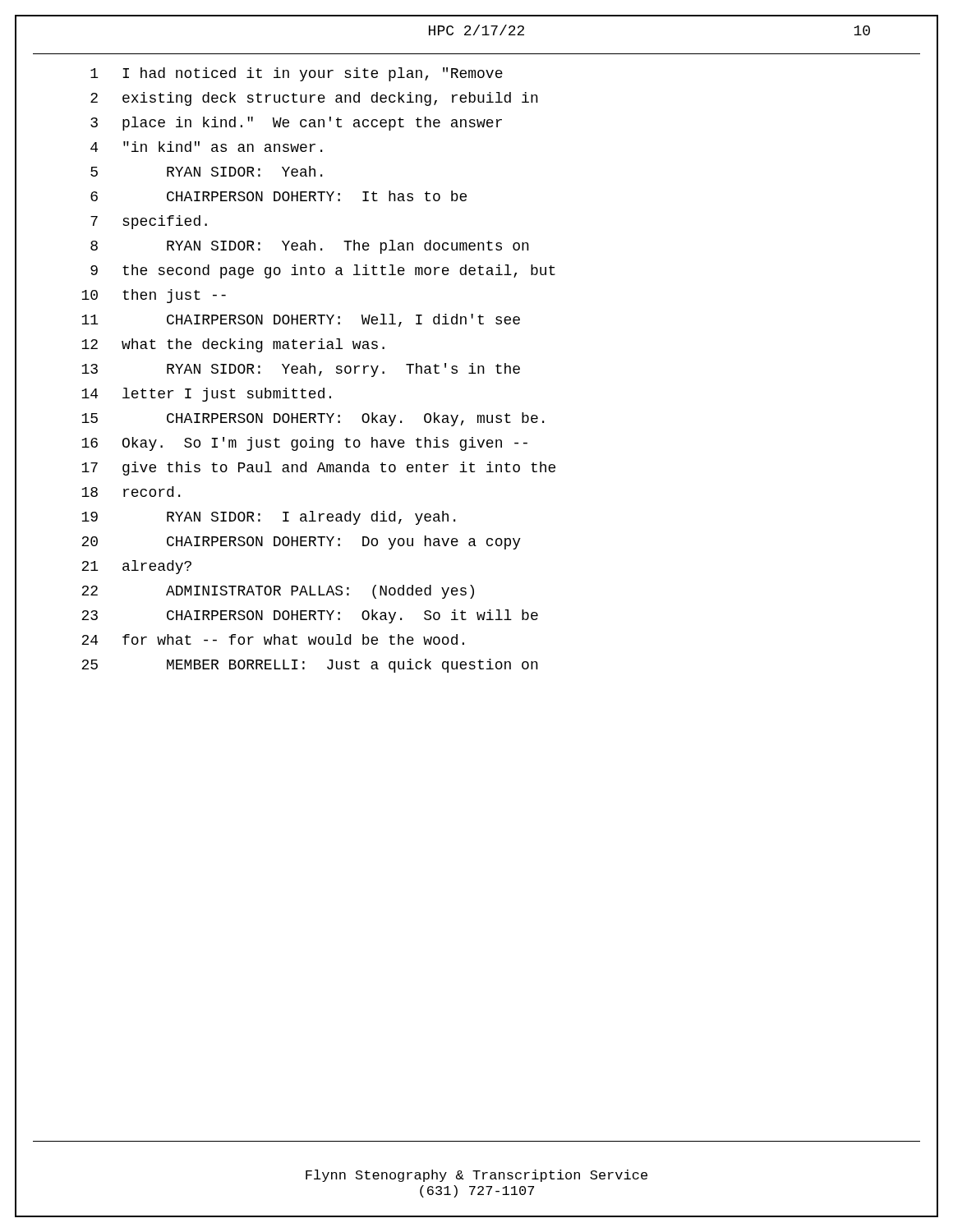Viewport: 953px width, 1232px height.
Task: Click on the list item with the text "4 "in kind" as an"
Action: pyautogui.click(x=135, y=147)
